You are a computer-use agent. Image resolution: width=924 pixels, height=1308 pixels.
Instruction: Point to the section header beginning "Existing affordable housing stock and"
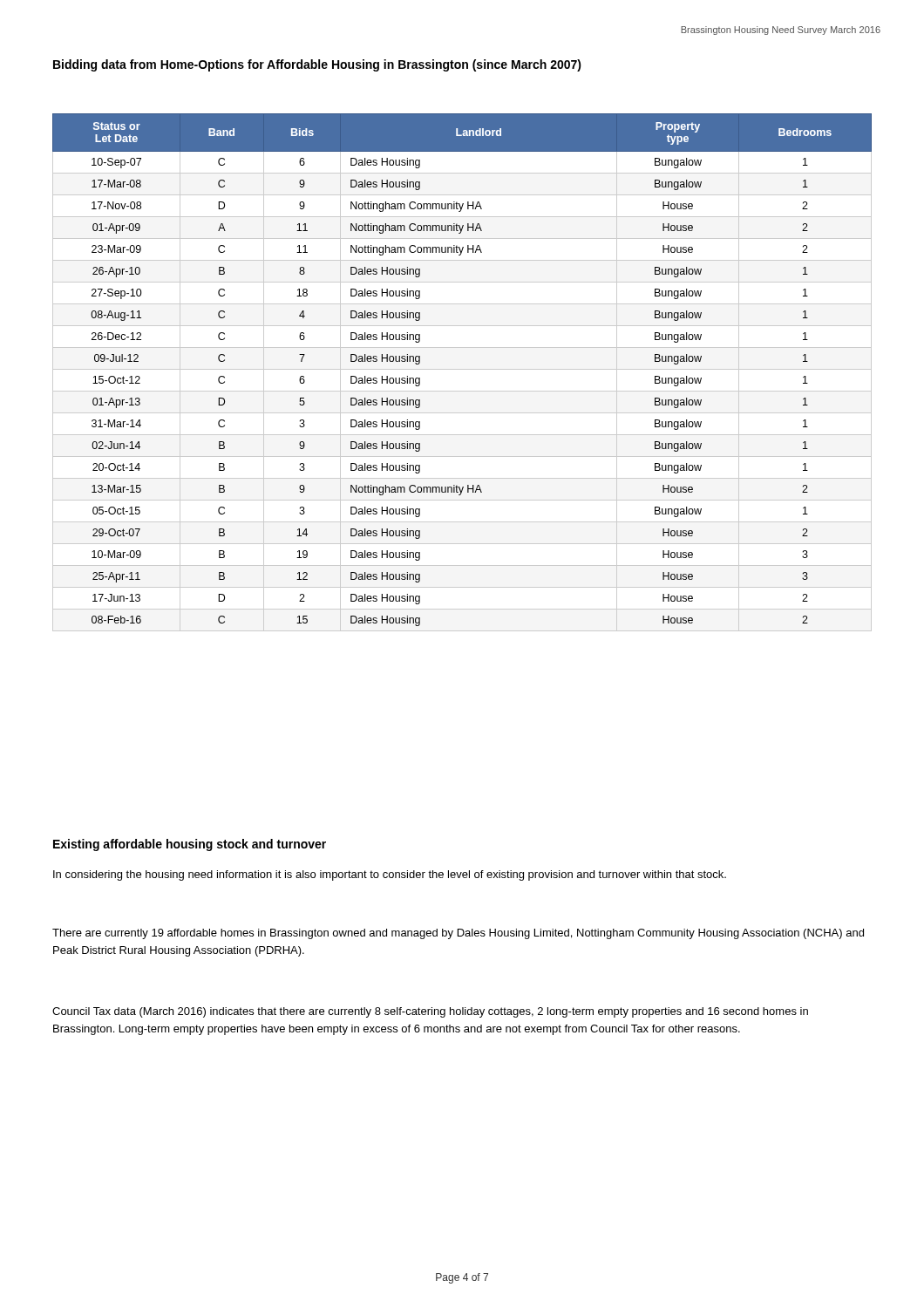tap(189, 844)
